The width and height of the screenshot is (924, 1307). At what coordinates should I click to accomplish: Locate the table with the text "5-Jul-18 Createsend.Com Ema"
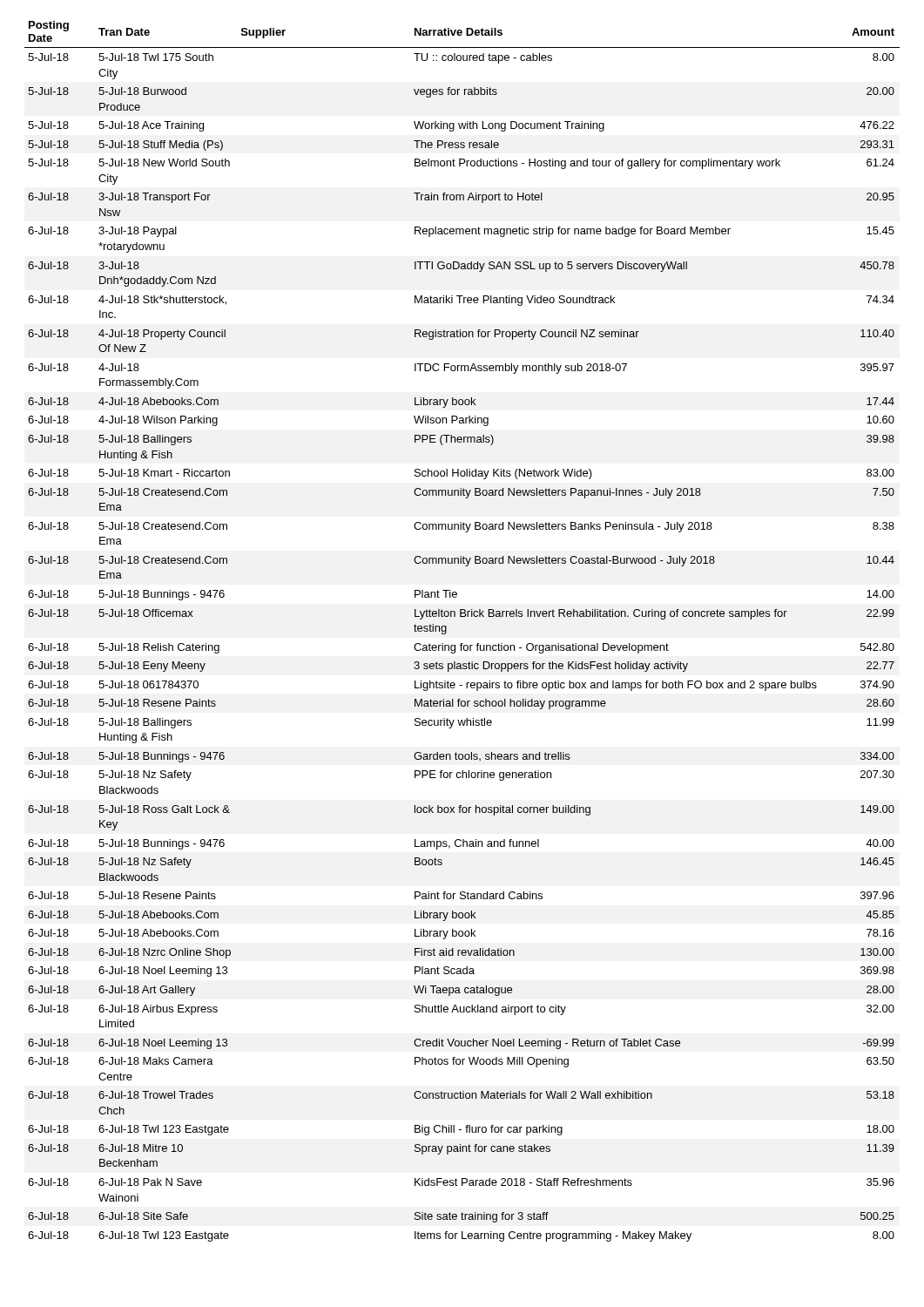click(462, 630)
